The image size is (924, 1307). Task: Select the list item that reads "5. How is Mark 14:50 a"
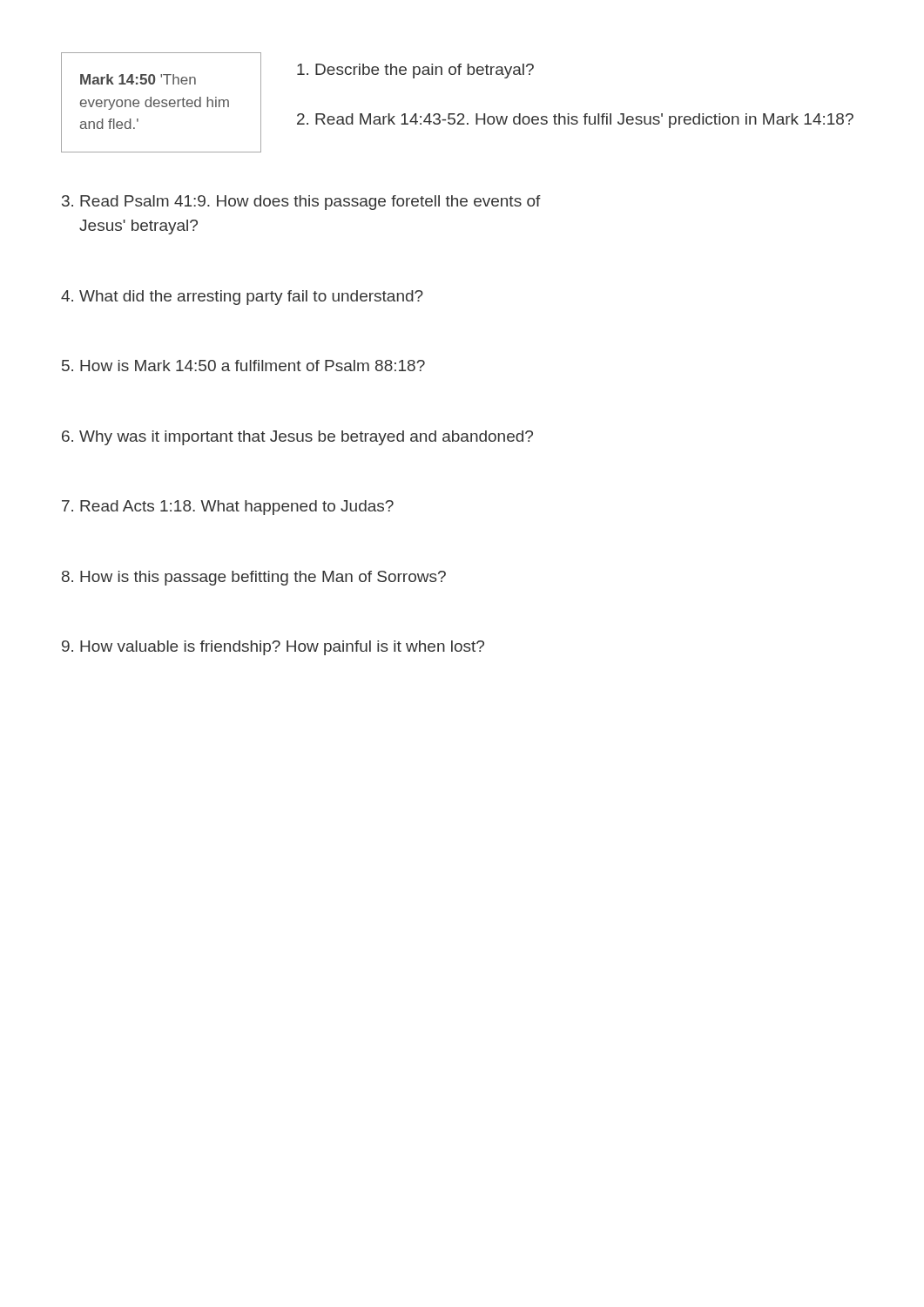coord(243,366)
